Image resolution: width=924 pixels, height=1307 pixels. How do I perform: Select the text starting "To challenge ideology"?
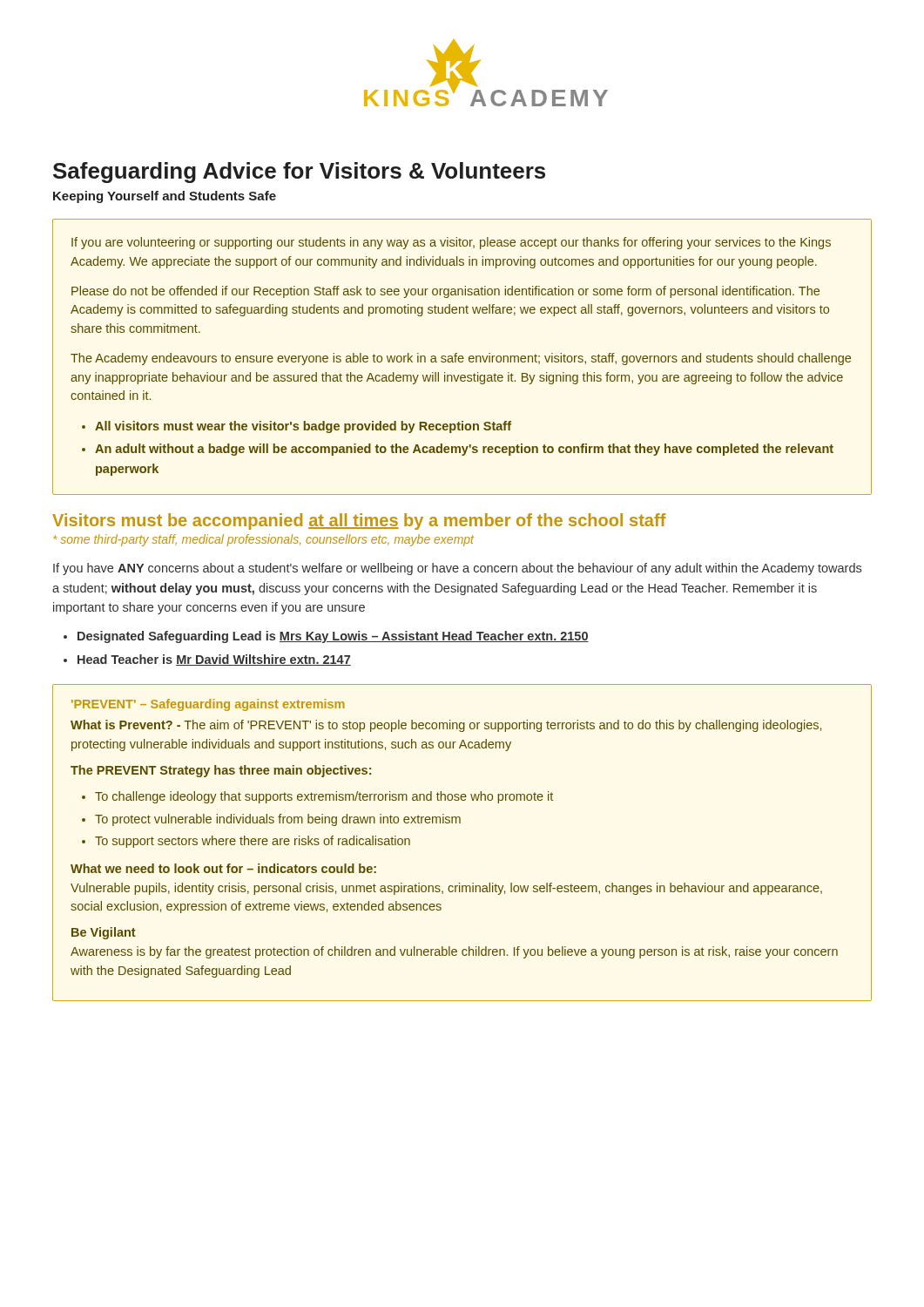pyautogui.click(x=324, y=797)
